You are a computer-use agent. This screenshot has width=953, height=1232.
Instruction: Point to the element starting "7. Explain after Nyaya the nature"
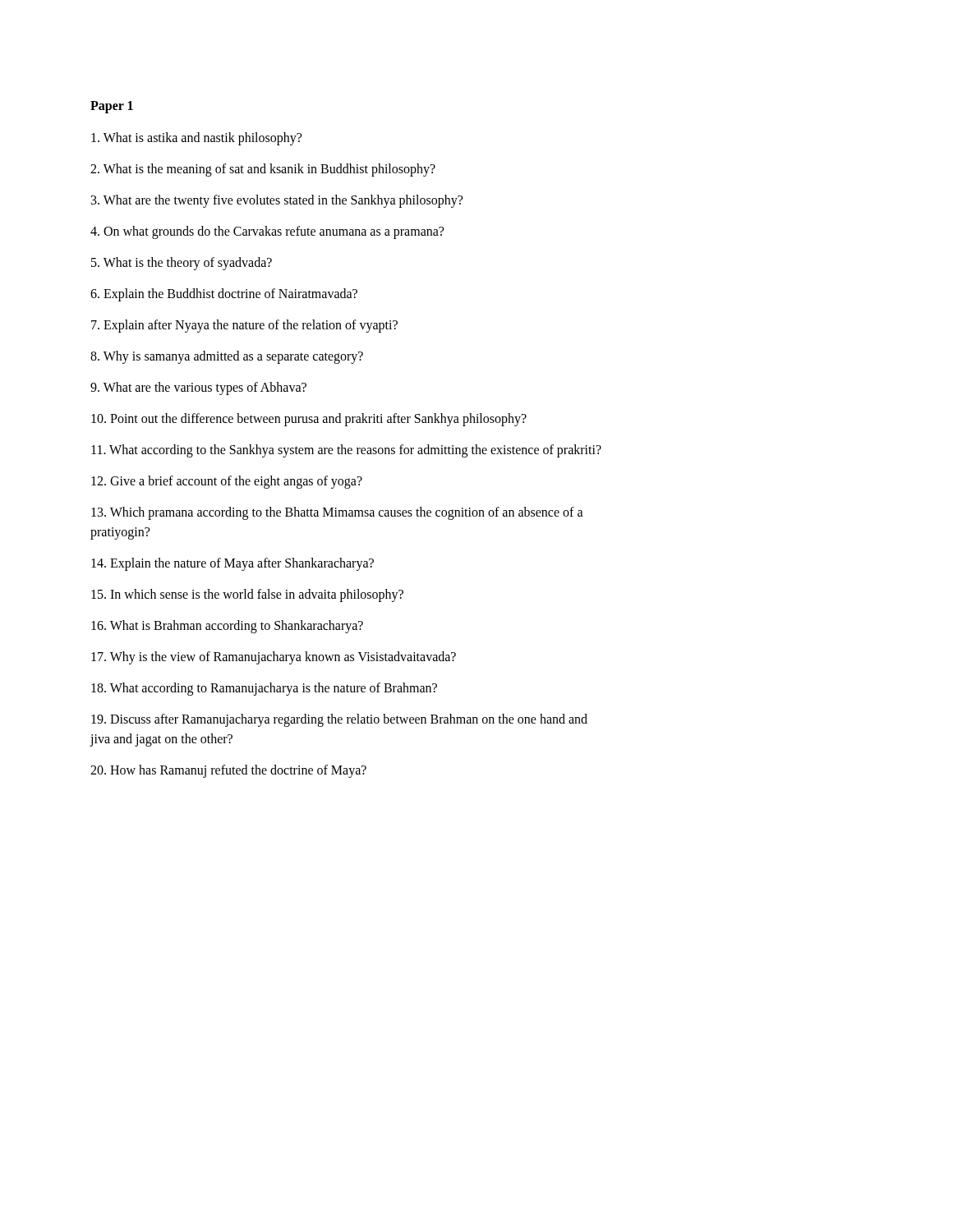click(x=244, y=325)
